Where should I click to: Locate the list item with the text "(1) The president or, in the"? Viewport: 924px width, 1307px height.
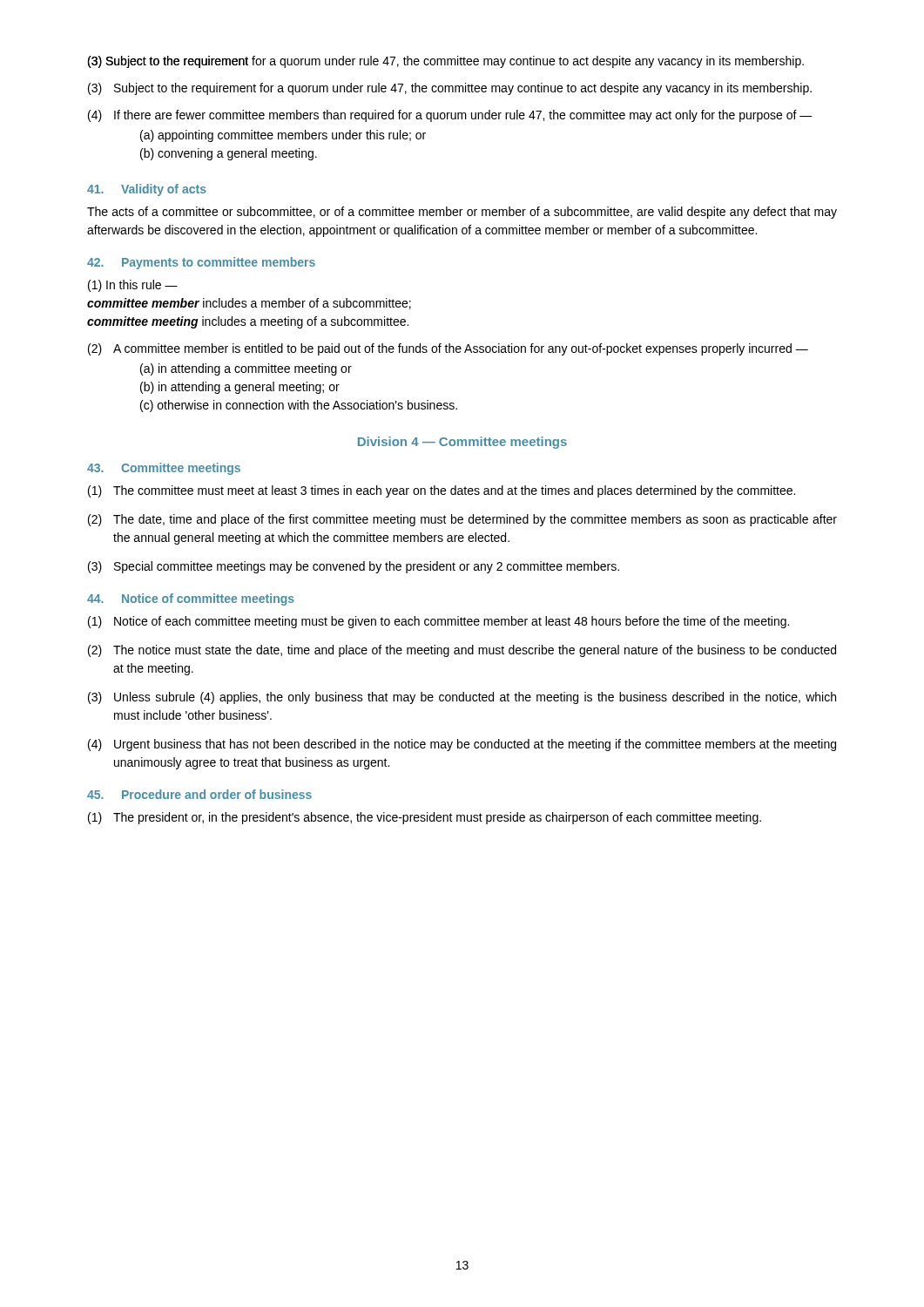[462, 818]
